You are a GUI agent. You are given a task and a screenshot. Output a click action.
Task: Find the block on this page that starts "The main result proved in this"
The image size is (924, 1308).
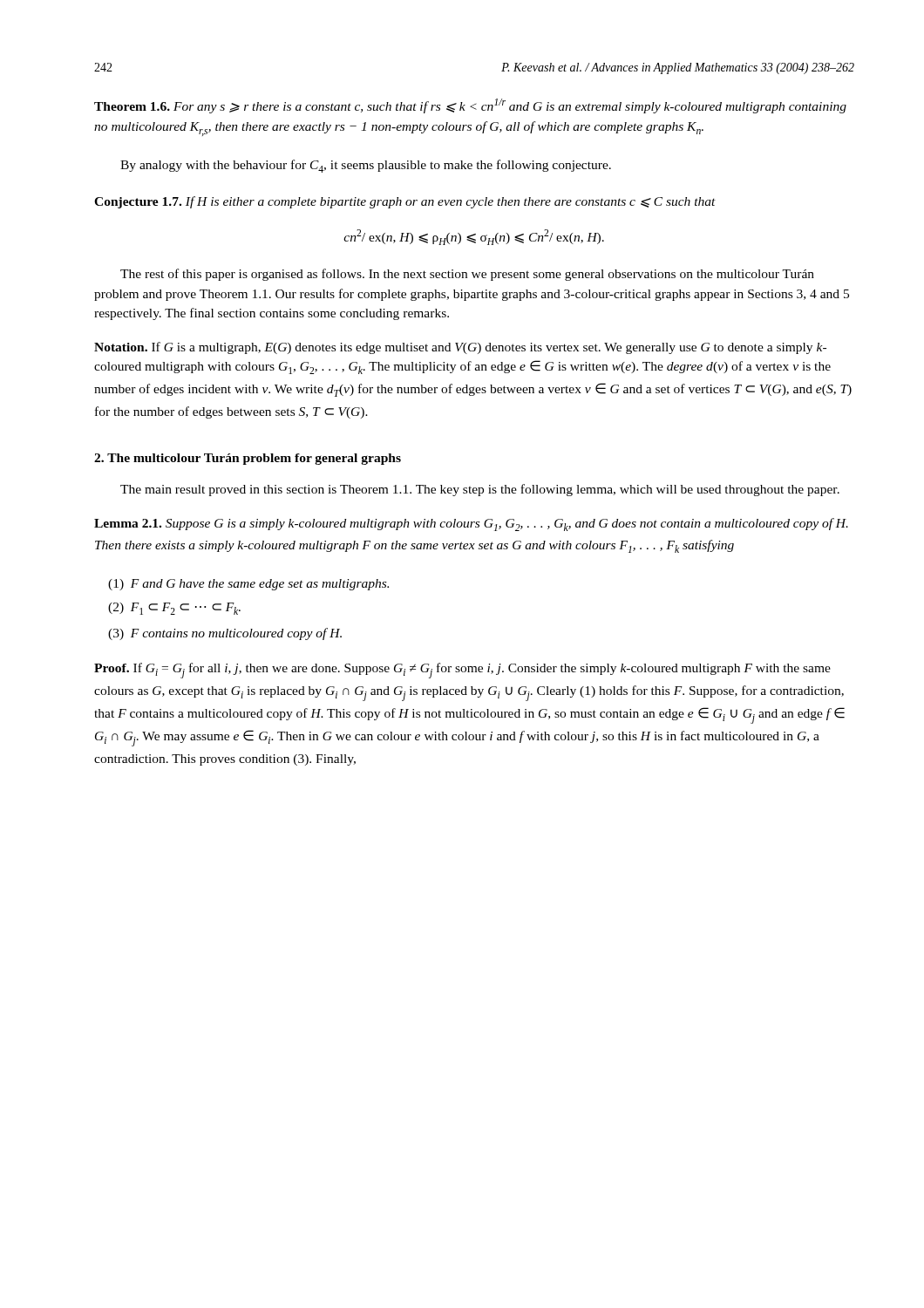pos(480,489)
